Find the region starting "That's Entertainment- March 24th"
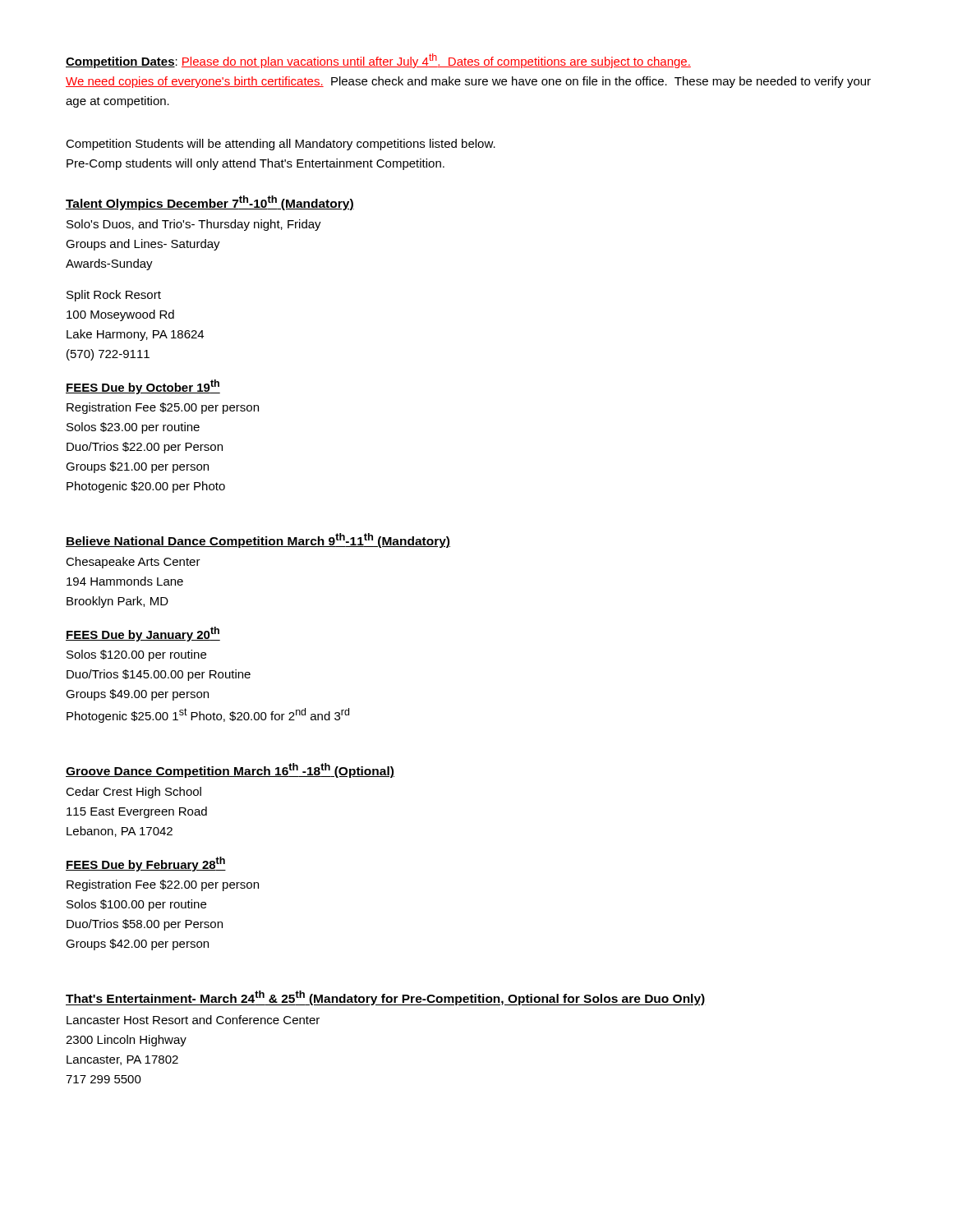Image resolution: width=953 pixels, height=1232 pixels. [385, 997]
